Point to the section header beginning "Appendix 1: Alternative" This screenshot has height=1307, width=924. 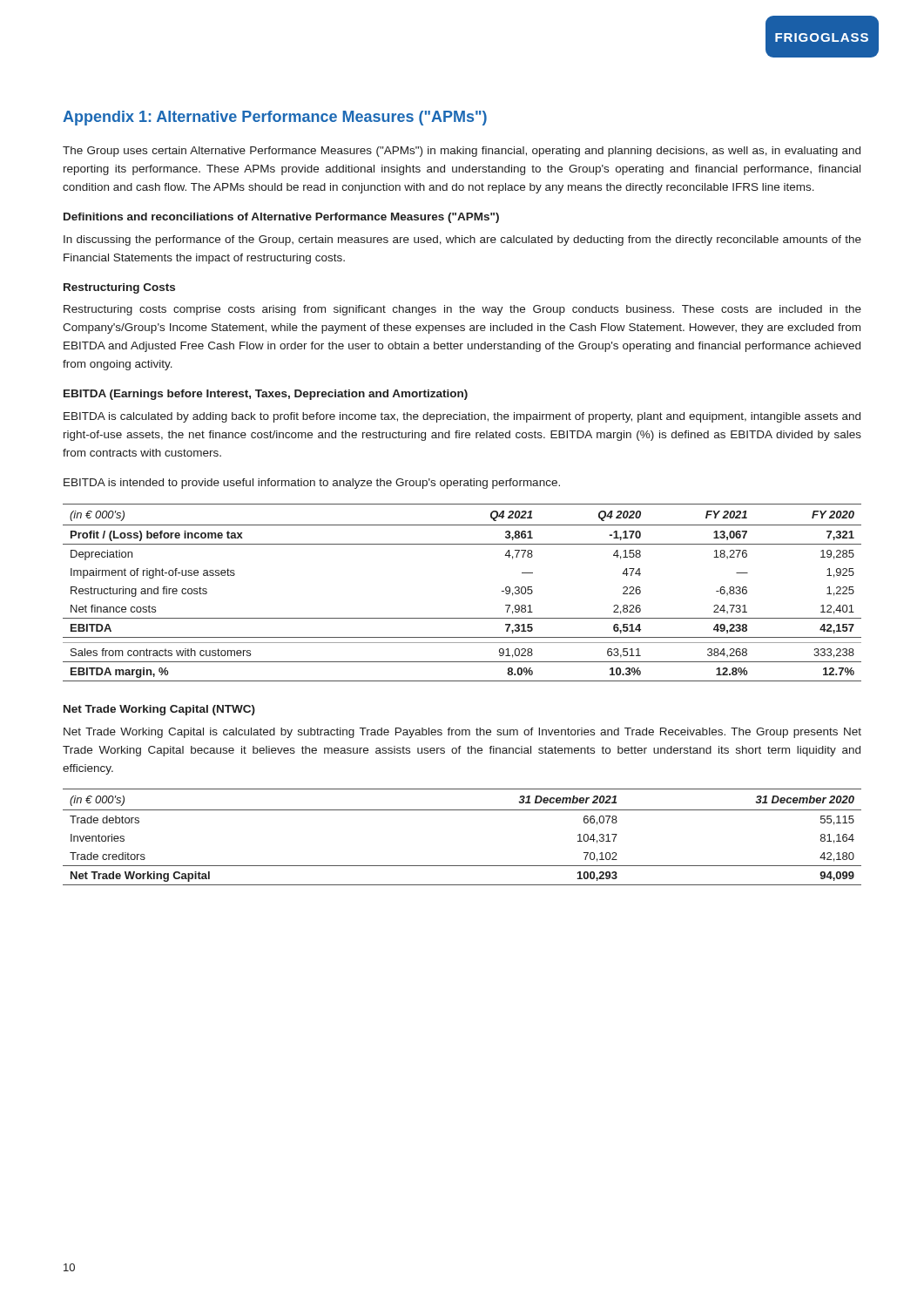click(x=462, y=117)
